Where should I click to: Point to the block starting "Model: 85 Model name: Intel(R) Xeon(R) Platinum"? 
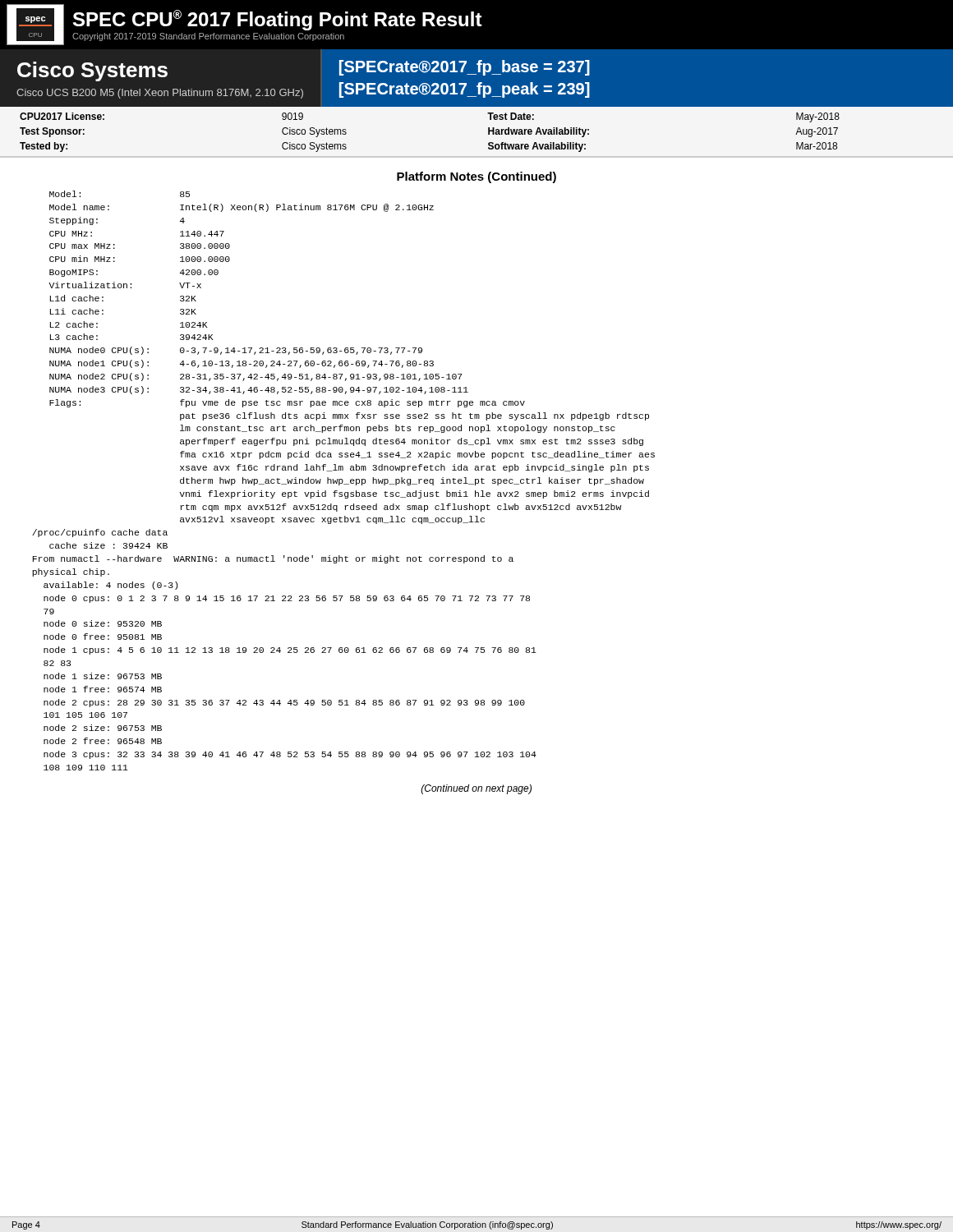[335, 357]
